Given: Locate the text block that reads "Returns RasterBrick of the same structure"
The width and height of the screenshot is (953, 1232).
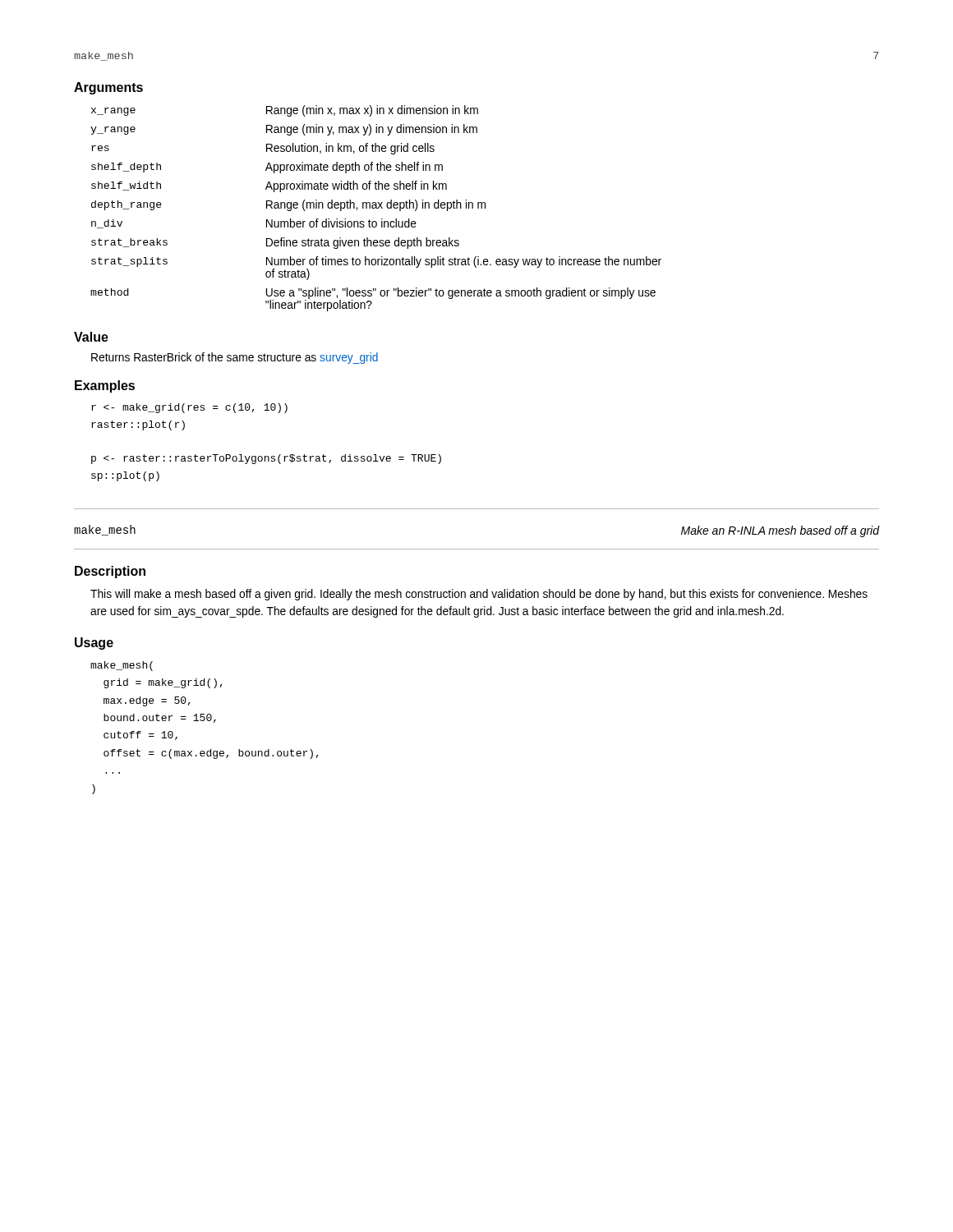Looking at the screenshot, I should (x=234, y=358).
